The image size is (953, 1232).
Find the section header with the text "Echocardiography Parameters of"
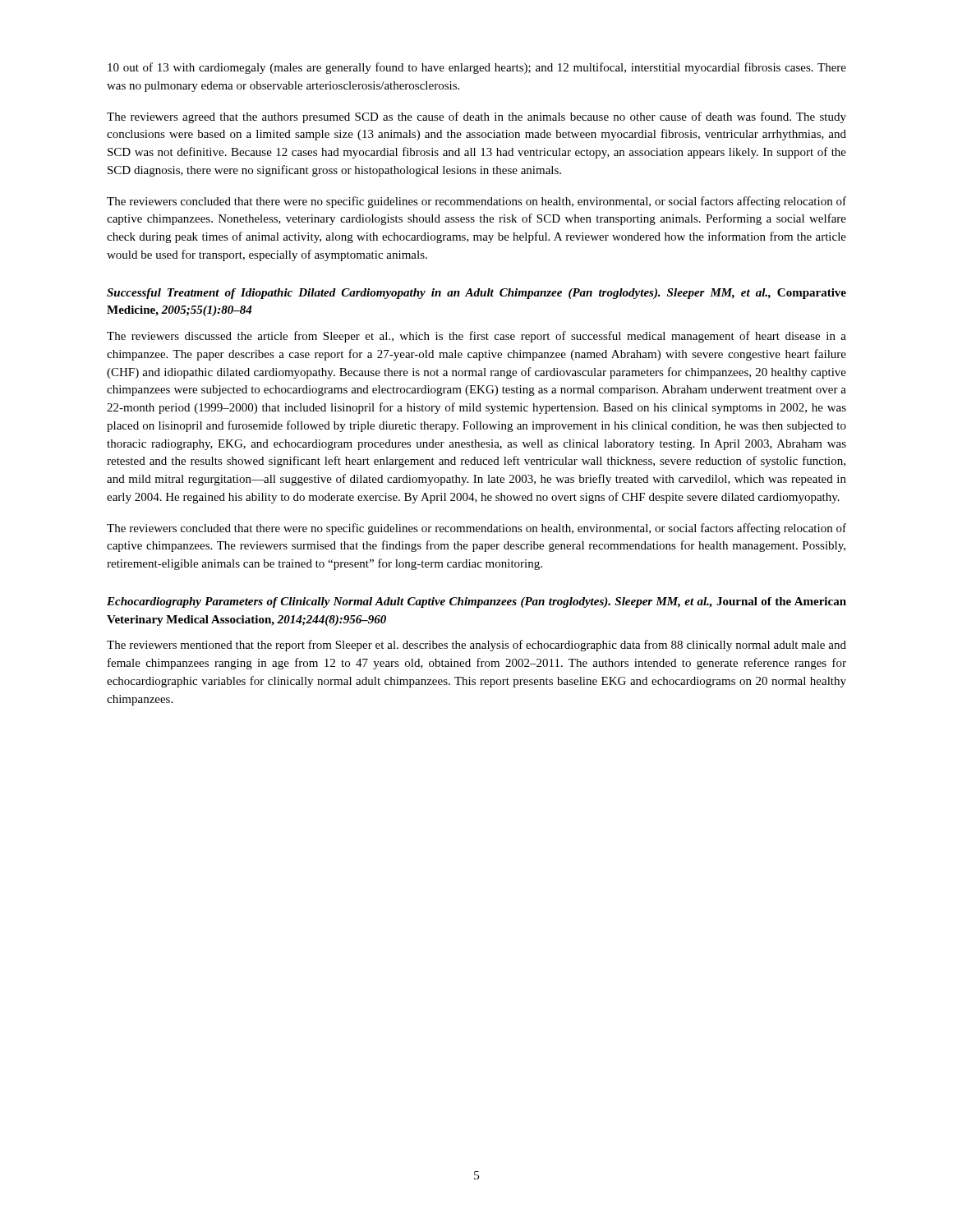pyautogui.click(x=476, y=610)
